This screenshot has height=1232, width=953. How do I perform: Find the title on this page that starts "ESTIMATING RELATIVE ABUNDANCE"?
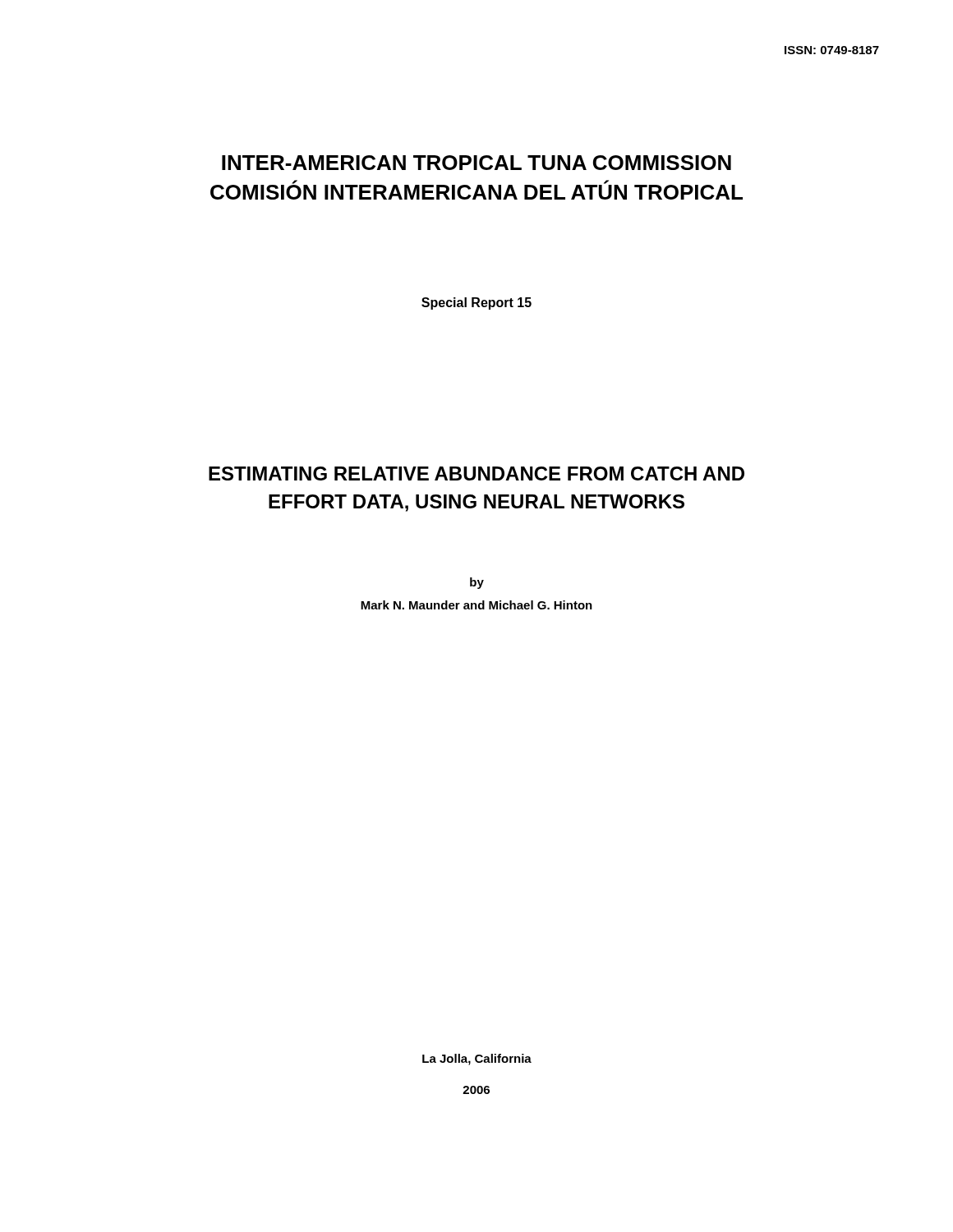tap(476, 487)
